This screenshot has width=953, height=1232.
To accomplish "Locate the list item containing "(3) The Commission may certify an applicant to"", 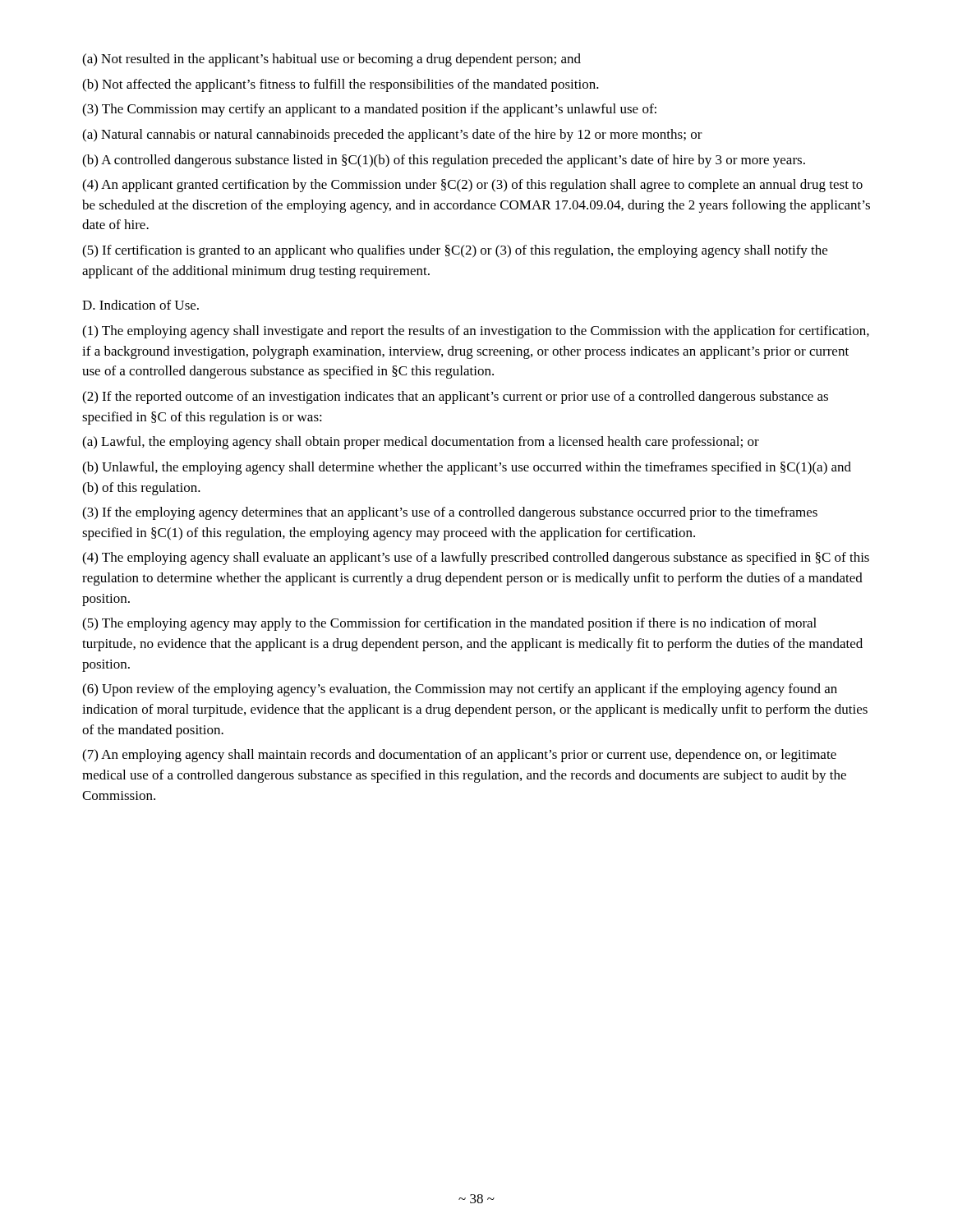I will (476, 110).
